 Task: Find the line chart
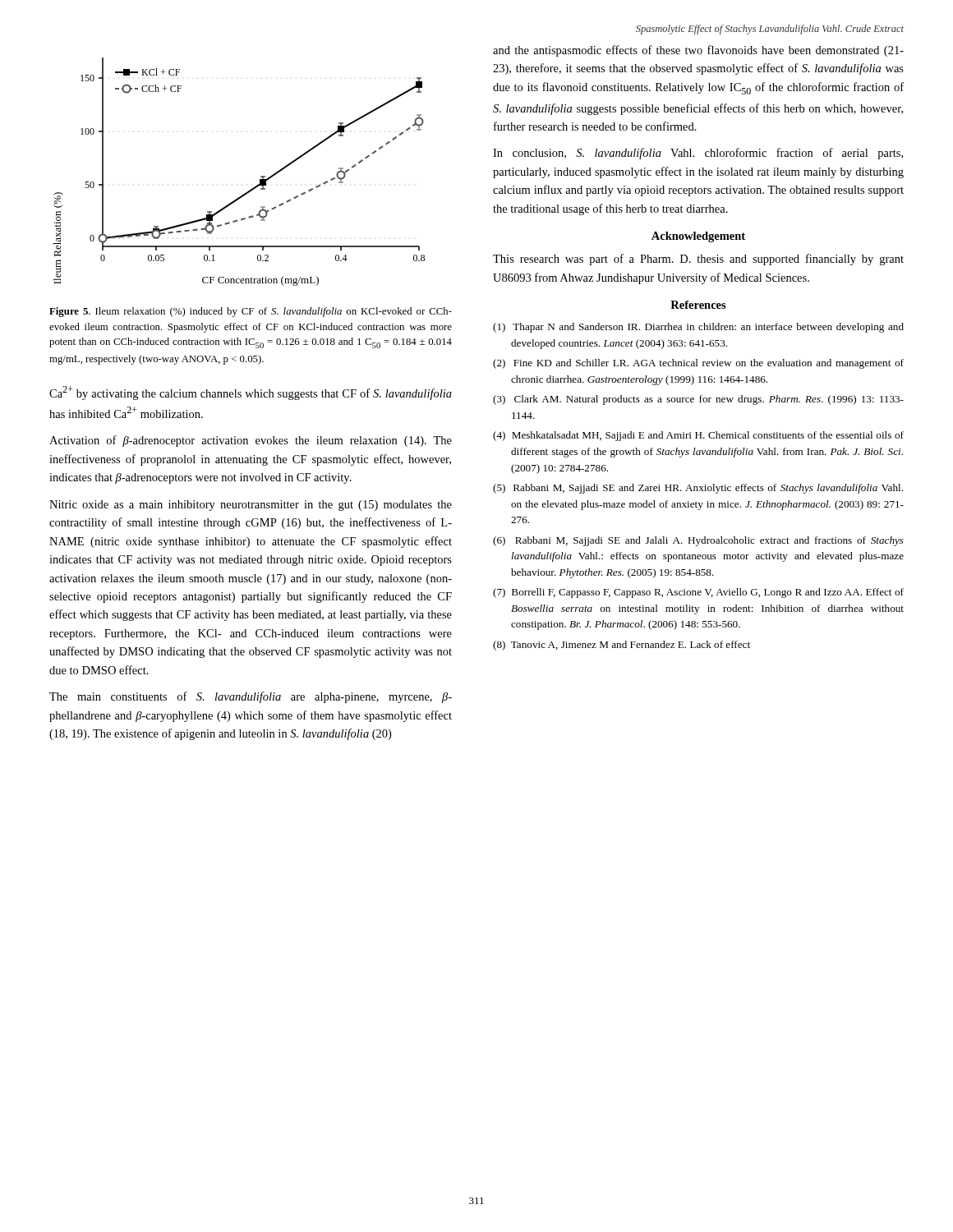pyautogui.click(x=251, y=168)
